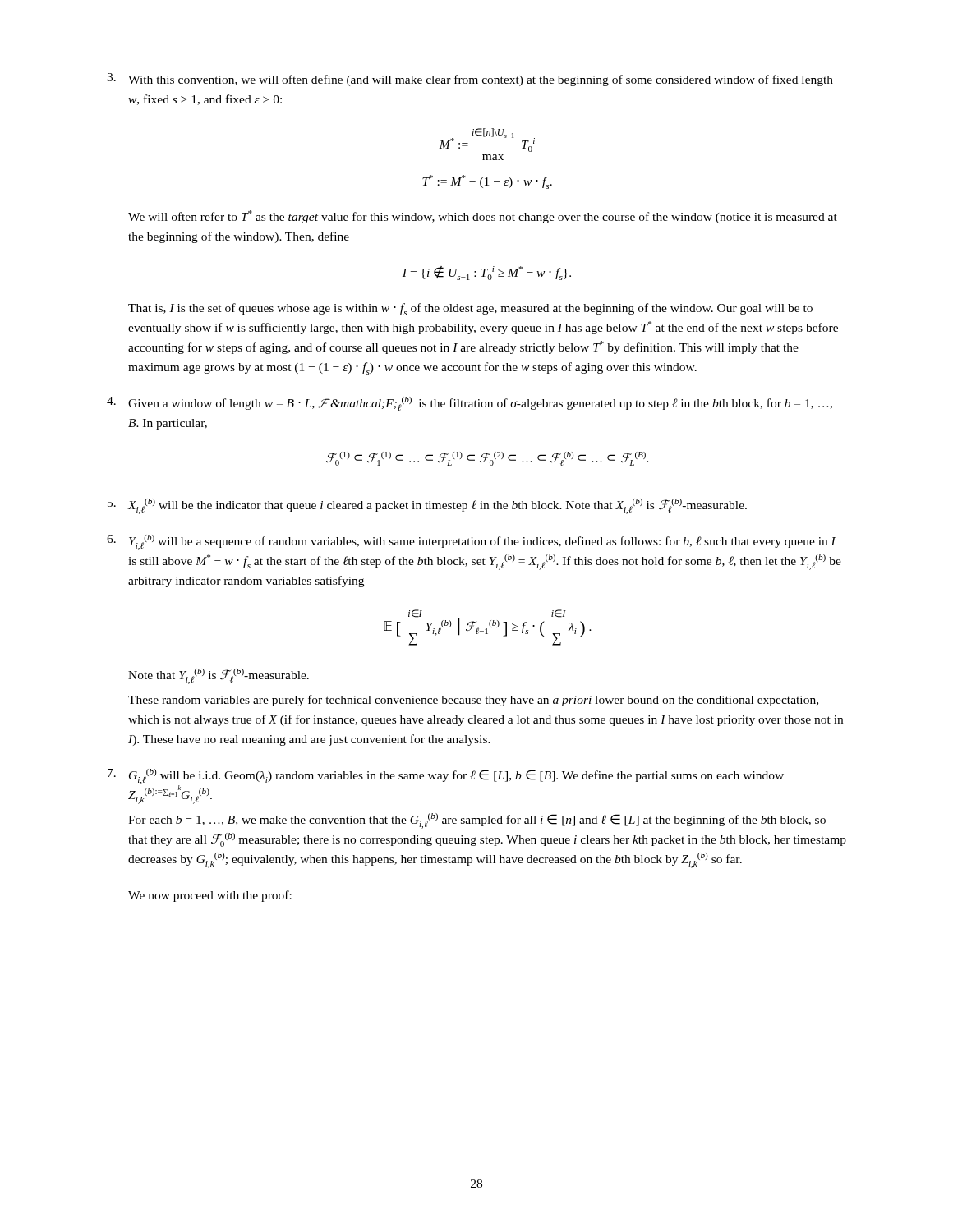
Task: Find the text block starting "6. Yi,ℓ(b) will be a"
Action: click(476, 643)
